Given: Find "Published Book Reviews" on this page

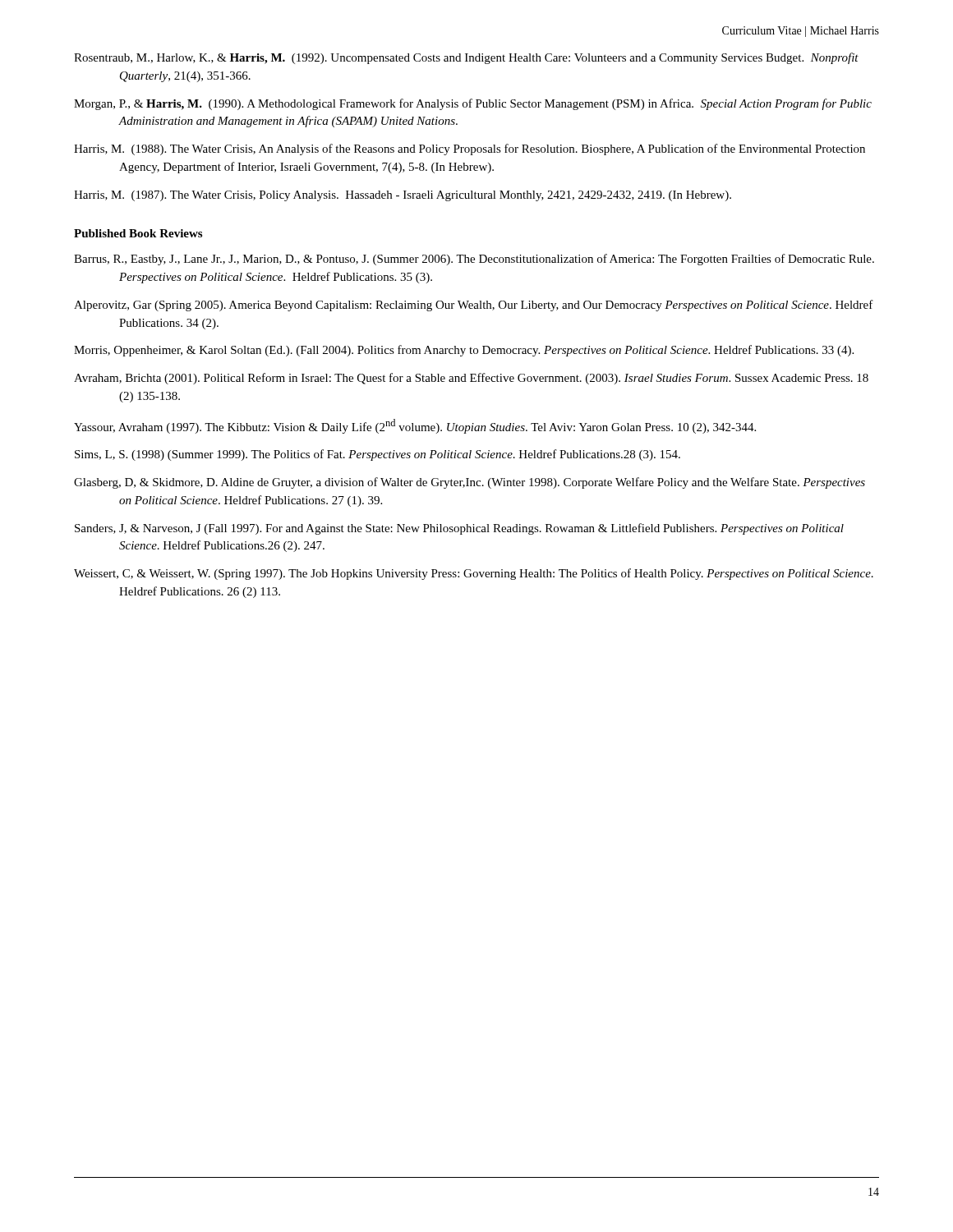Looking at the screenshot, I should (138, 233).
